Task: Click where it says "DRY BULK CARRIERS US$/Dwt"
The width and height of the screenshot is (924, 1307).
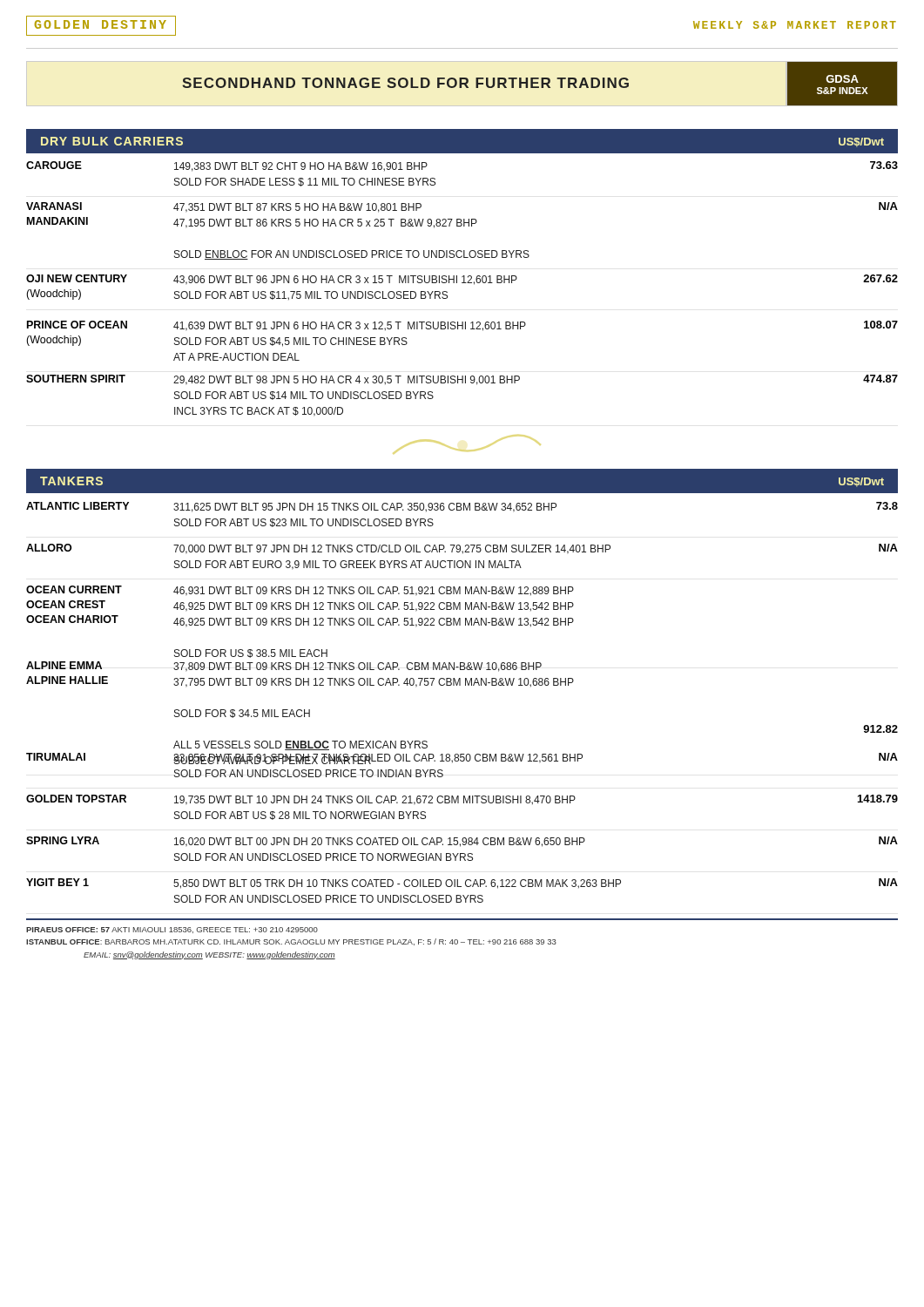Action: pyautogui.click(x=116, y=142)
